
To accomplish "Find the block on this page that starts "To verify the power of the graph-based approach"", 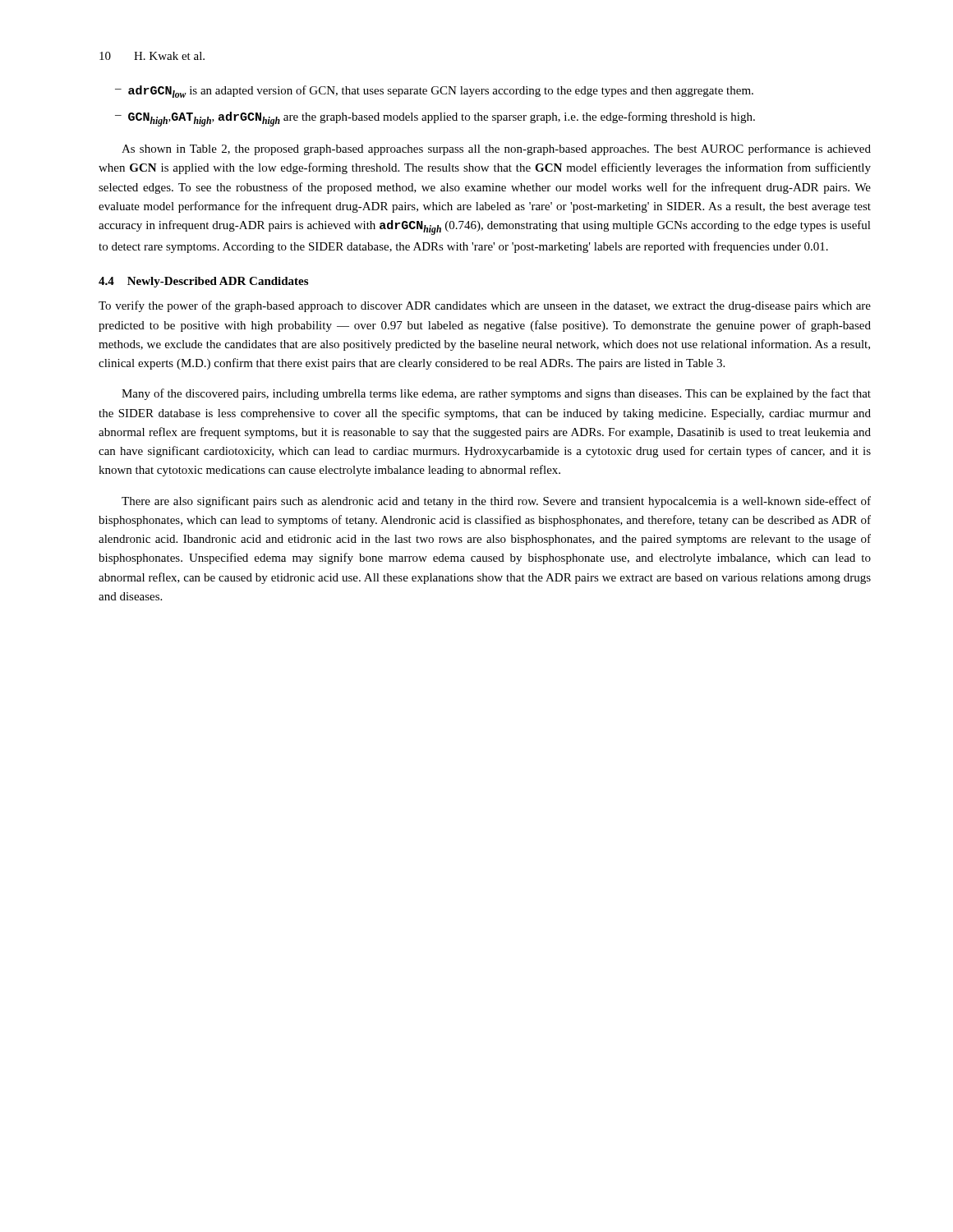I will (485, 335).
